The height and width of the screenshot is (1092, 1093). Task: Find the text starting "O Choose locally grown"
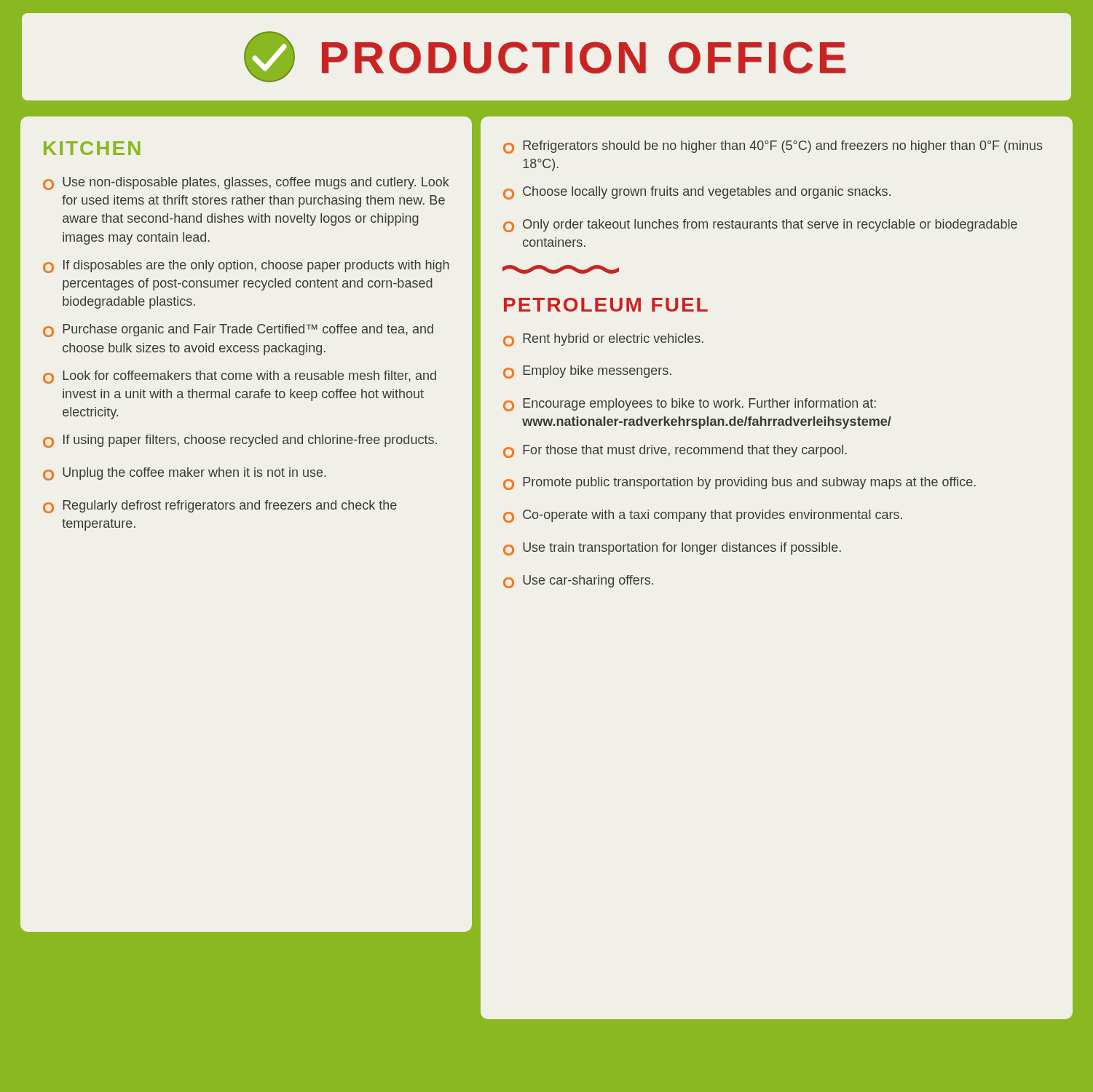(777, 195)
